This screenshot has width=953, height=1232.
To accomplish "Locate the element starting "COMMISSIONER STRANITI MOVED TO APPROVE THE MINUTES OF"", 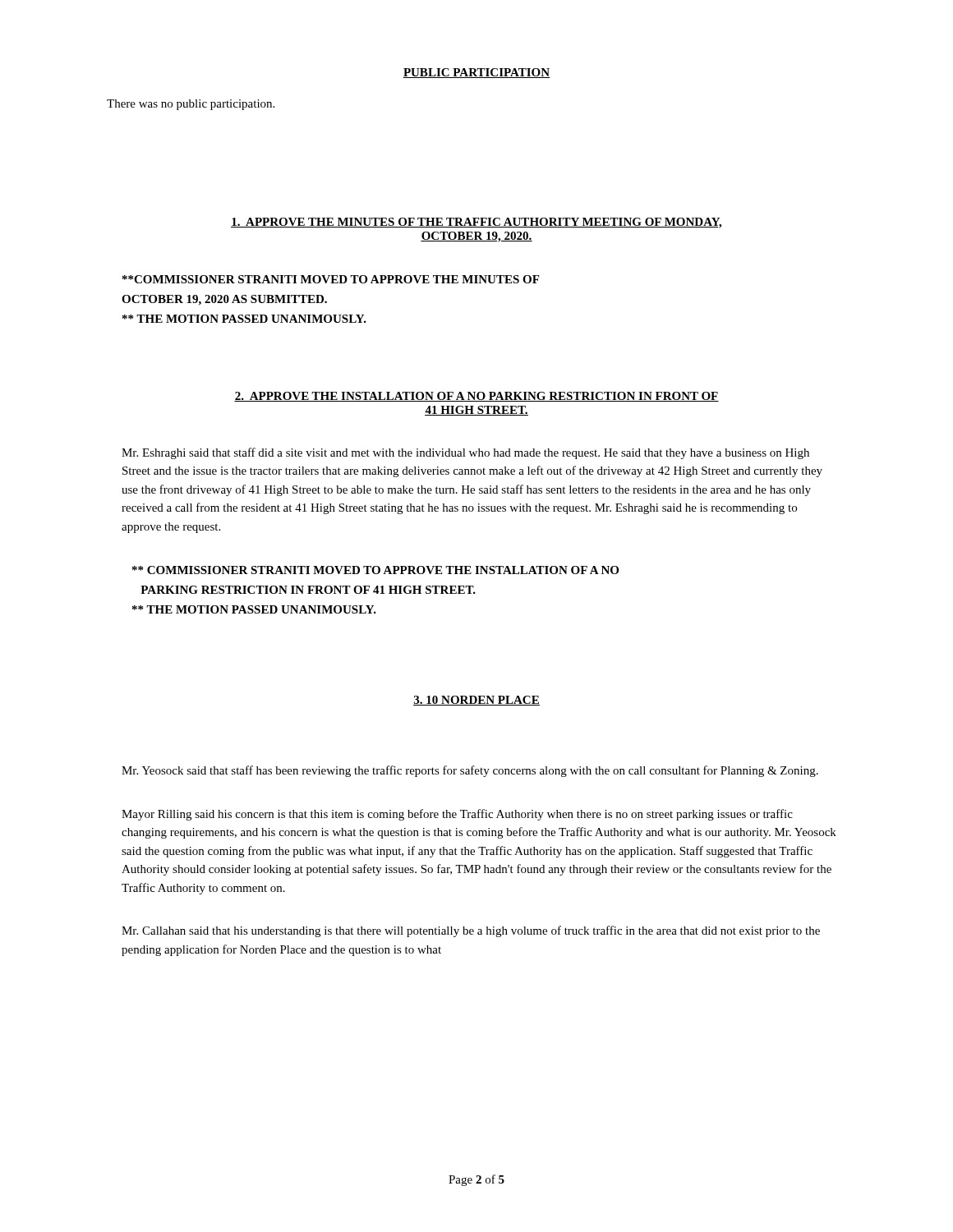I will [x=331, y=299].
